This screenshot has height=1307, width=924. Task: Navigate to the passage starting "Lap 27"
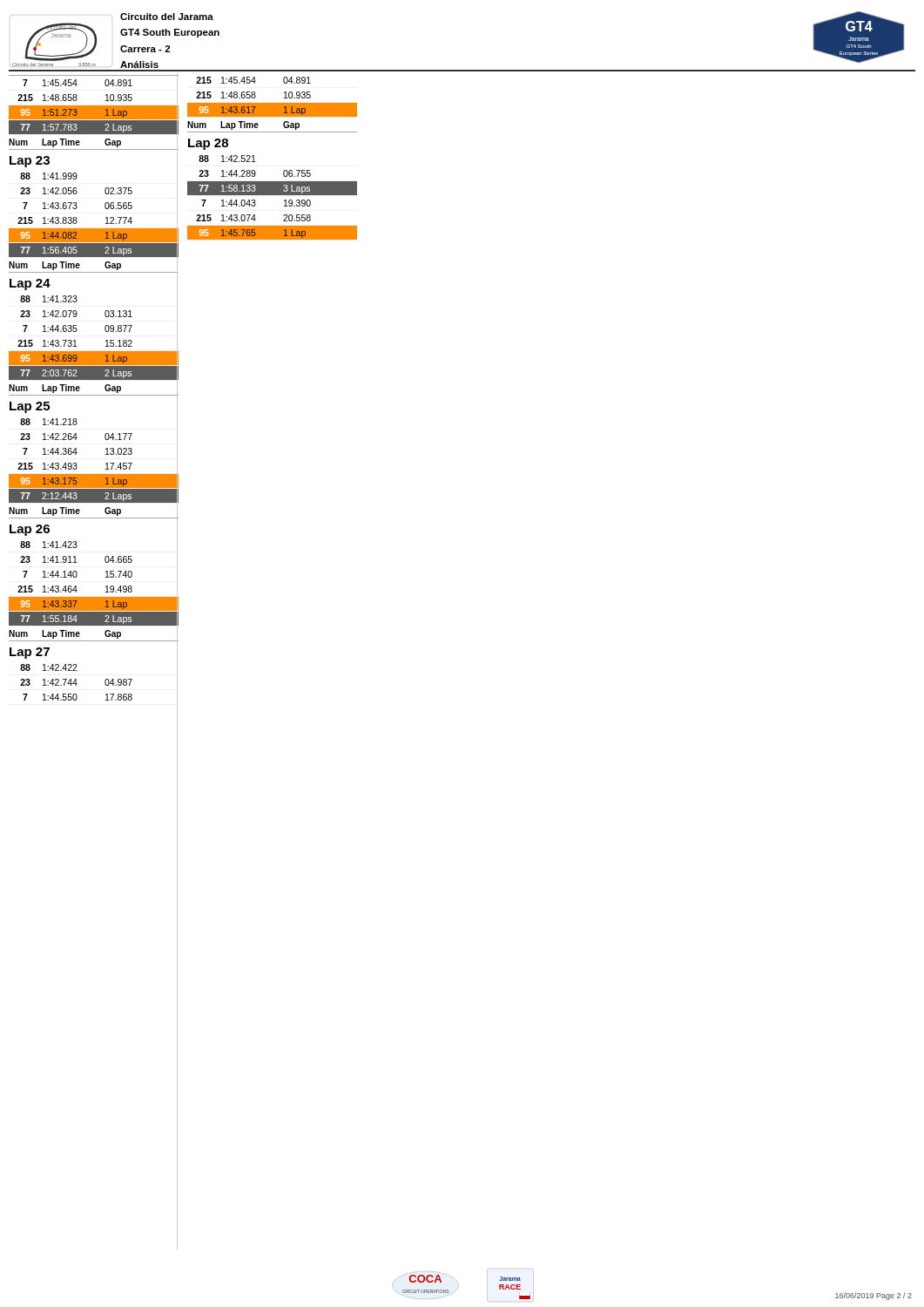point(29,651)
